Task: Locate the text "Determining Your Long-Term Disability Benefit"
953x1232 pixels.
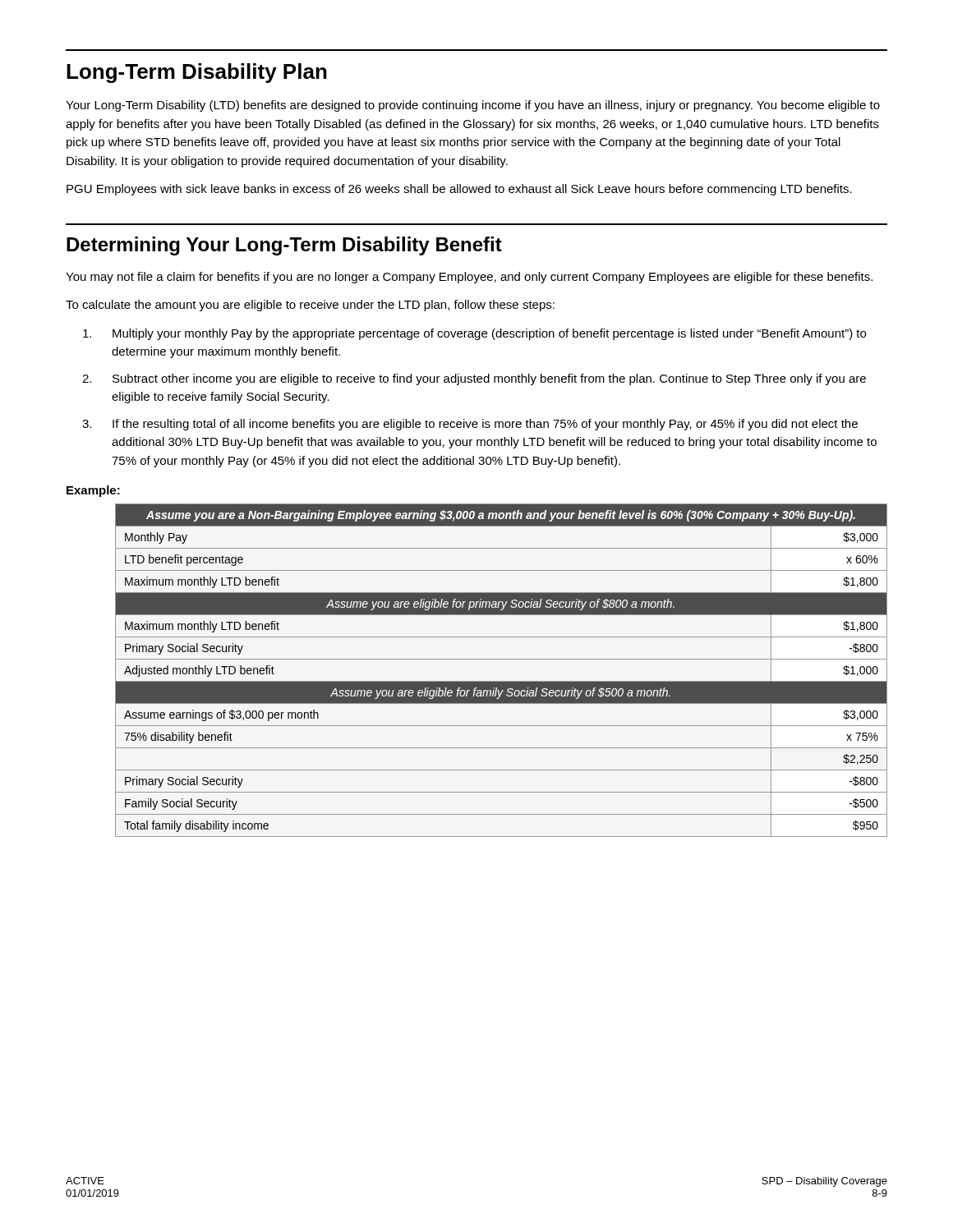Action: click(476, 244)
